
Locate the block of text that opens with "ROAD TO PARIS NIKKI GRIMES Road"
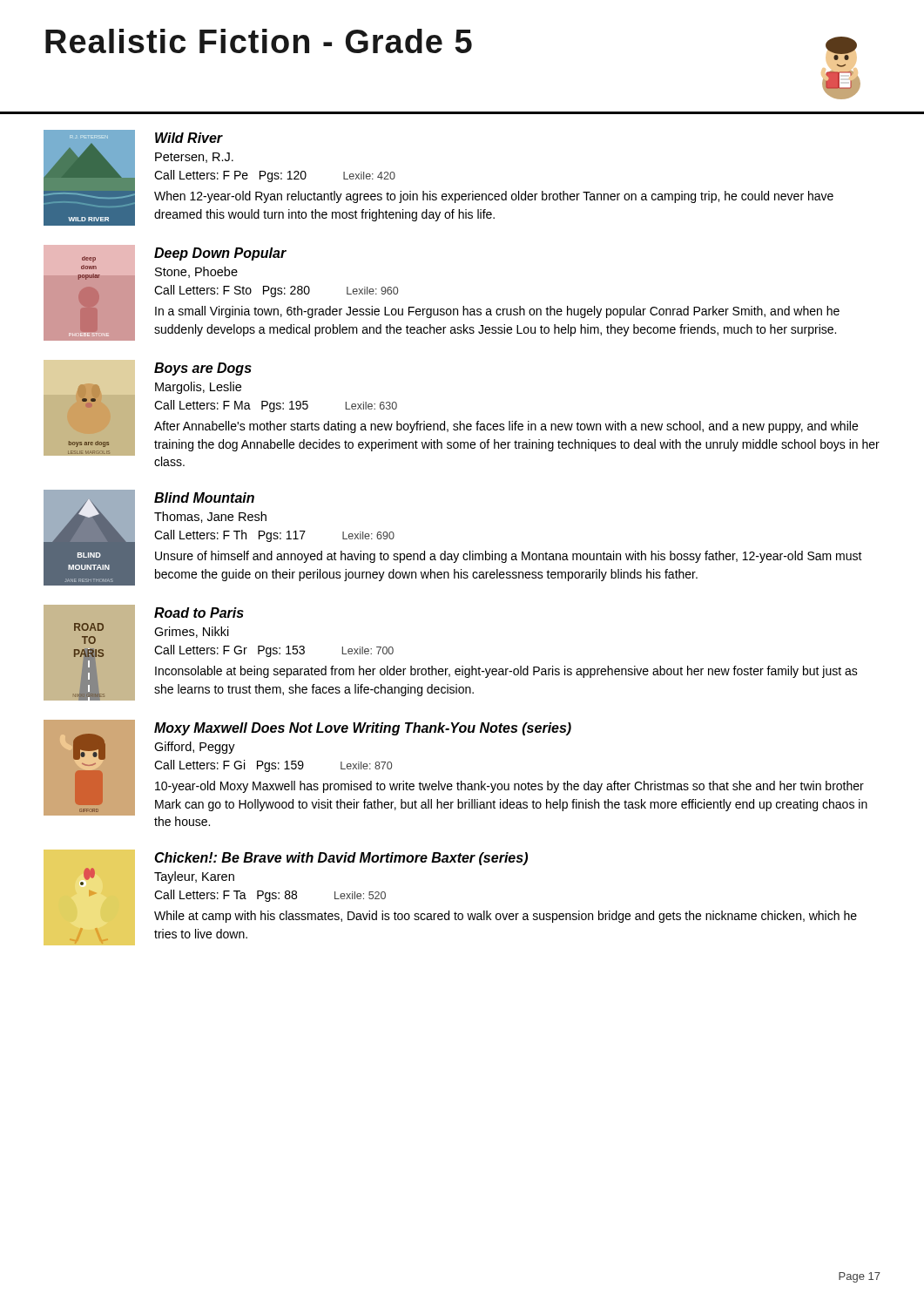click(462, 653)
